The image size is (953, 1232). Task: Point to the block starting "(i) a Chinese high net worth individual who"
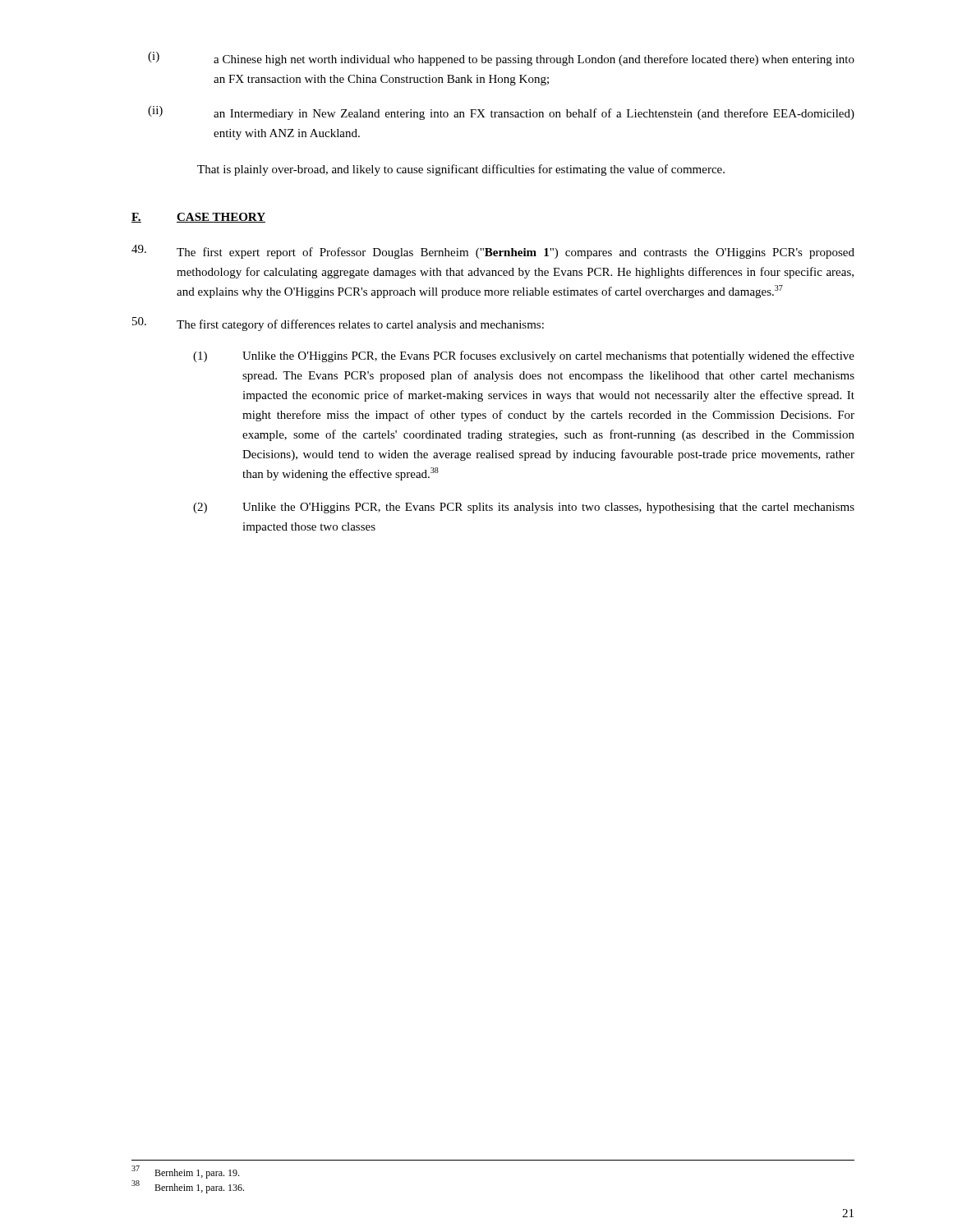(x=493, y=69)
